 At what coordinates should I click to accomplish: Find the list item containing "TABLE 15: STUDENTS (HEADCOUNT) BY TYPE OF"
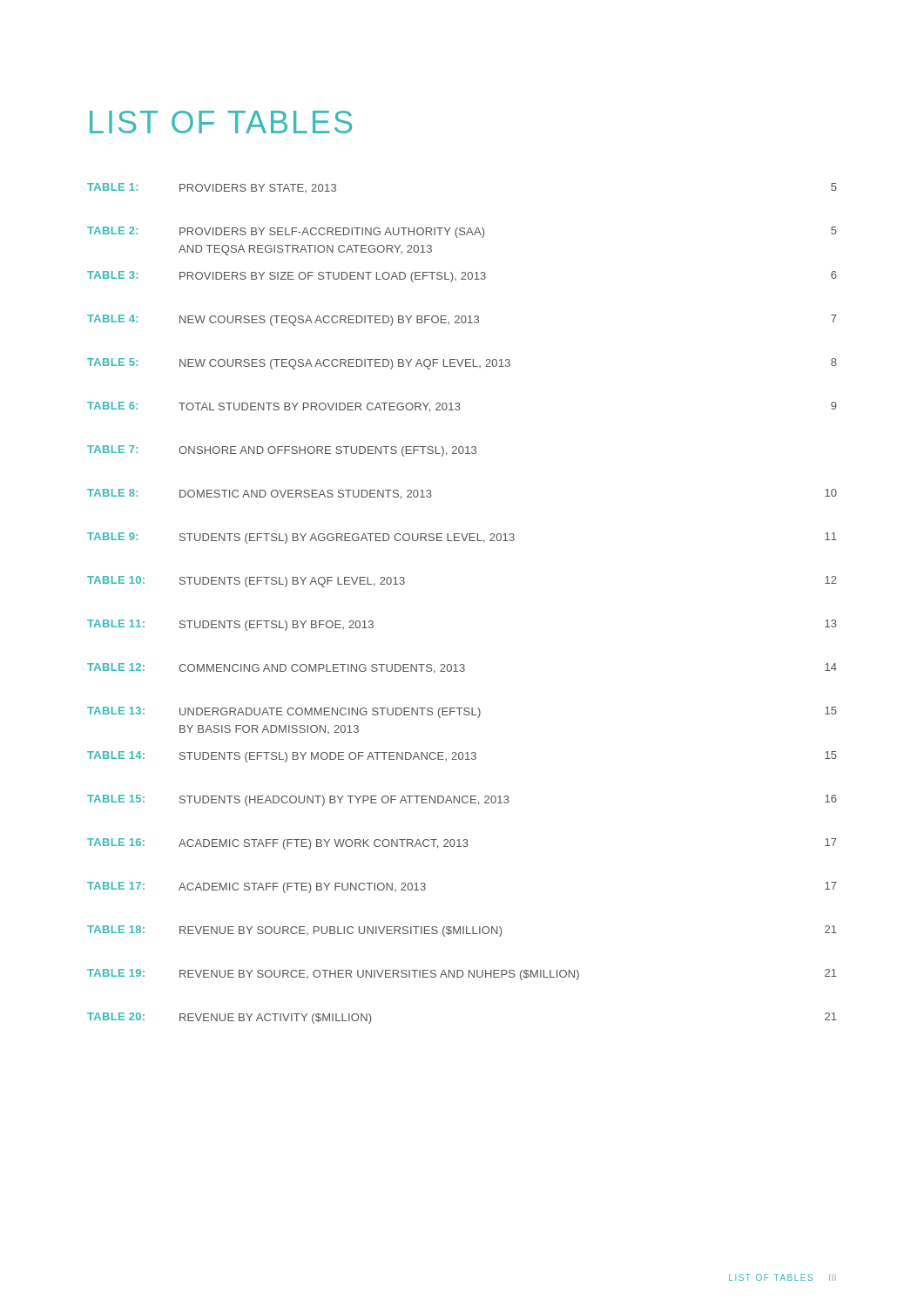[462, 800]
